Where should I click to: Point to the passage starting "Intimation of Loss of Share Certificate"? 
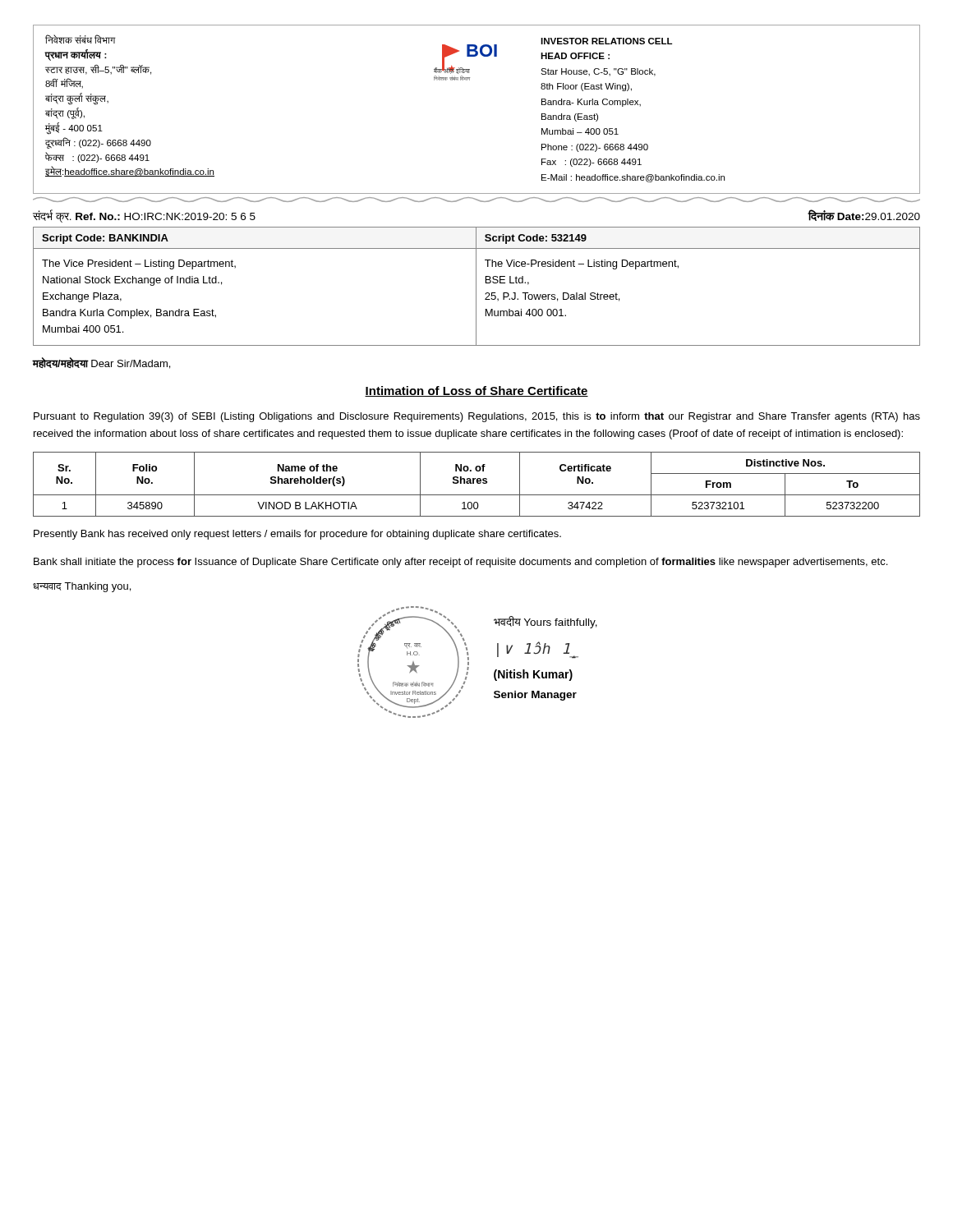(x=476, y=390)
